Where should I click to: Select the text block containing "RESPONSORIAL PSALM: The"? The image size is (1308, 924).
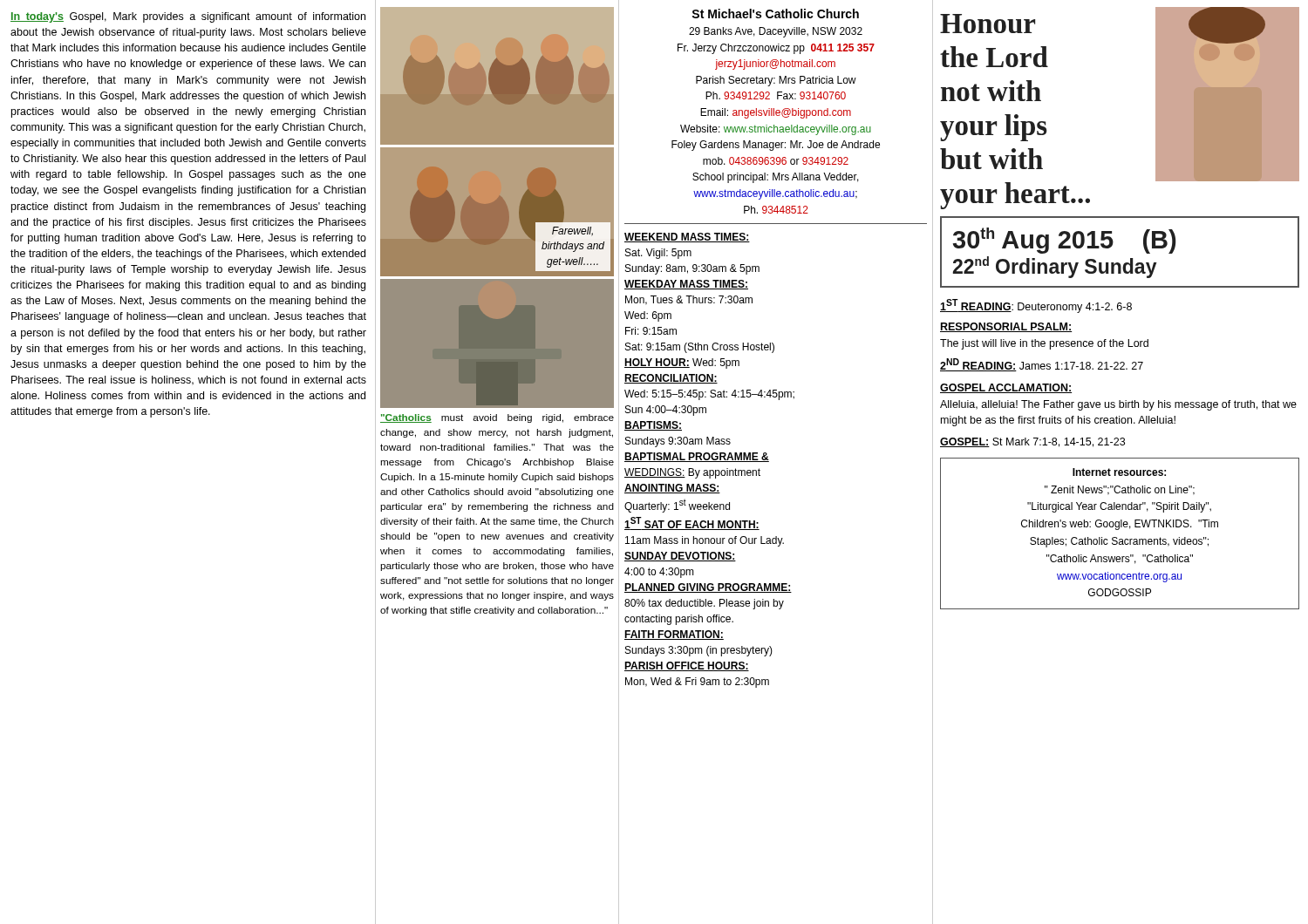[x=1120, y=335]
